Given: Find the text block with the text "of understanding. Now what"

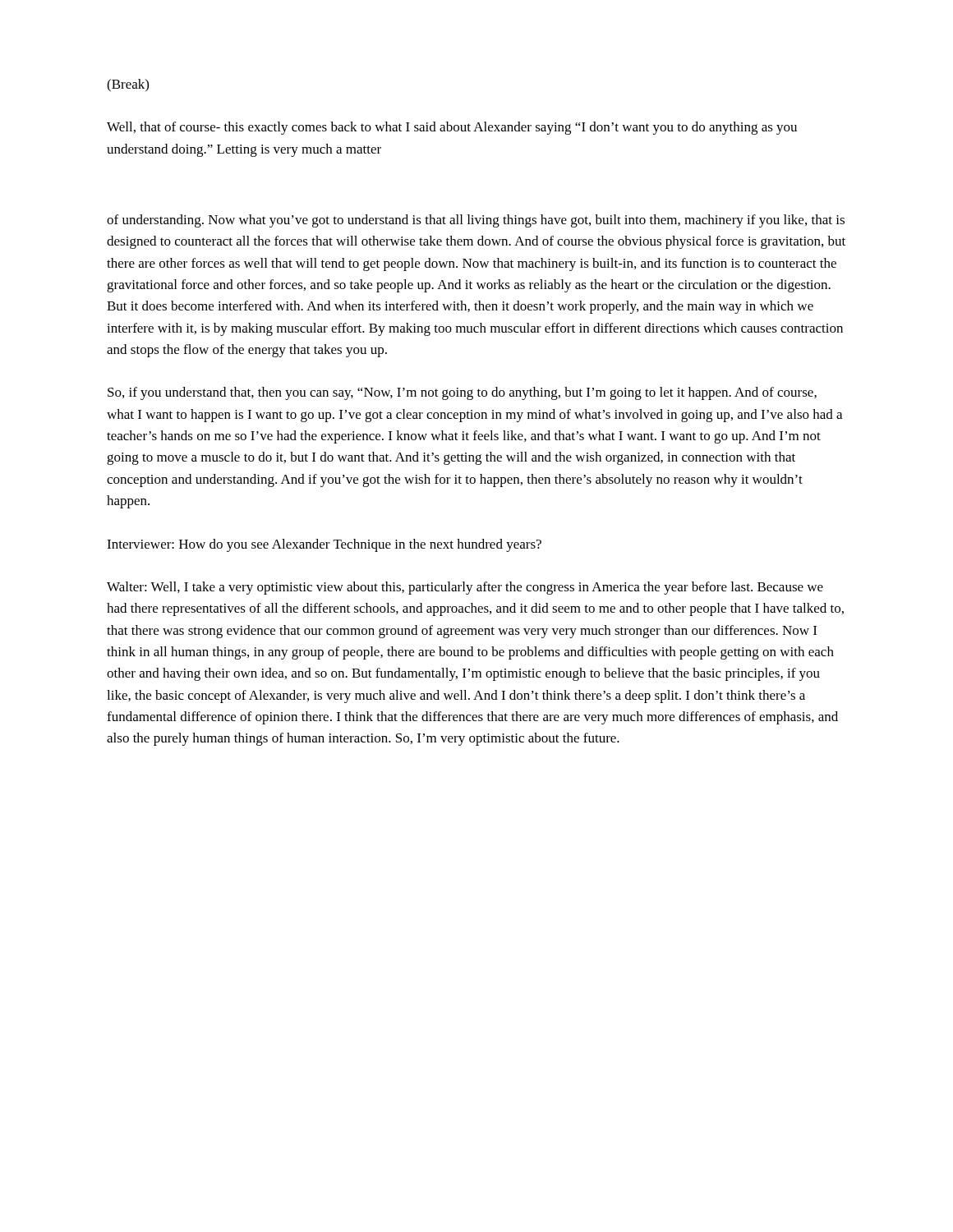Looking at the screenshot, I should pyautogui.click(x=476, y=285).
